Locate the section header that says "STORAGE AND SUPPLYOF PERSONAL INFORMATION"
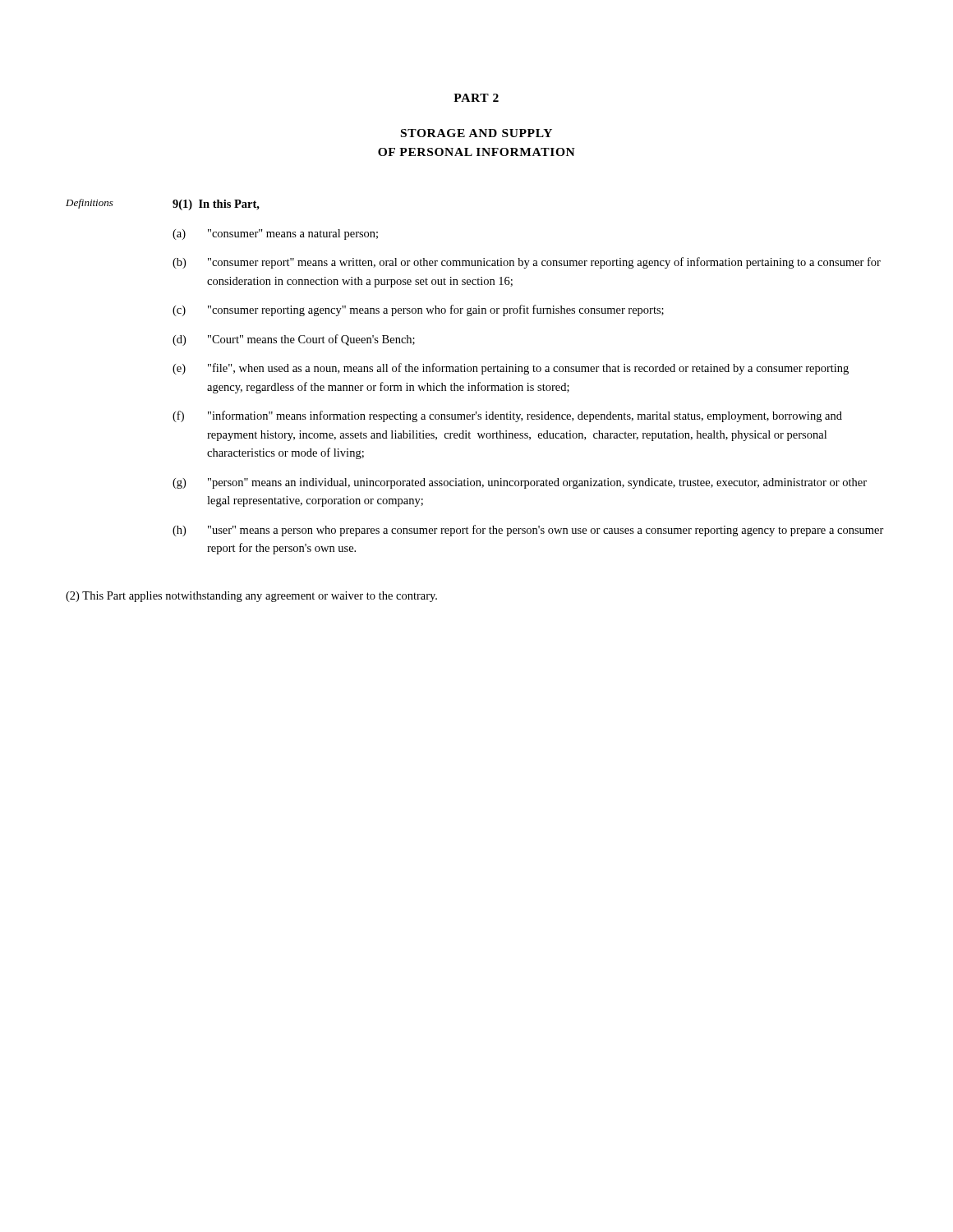This screenshot has height=1232, width=953. (x=476, y=142)
